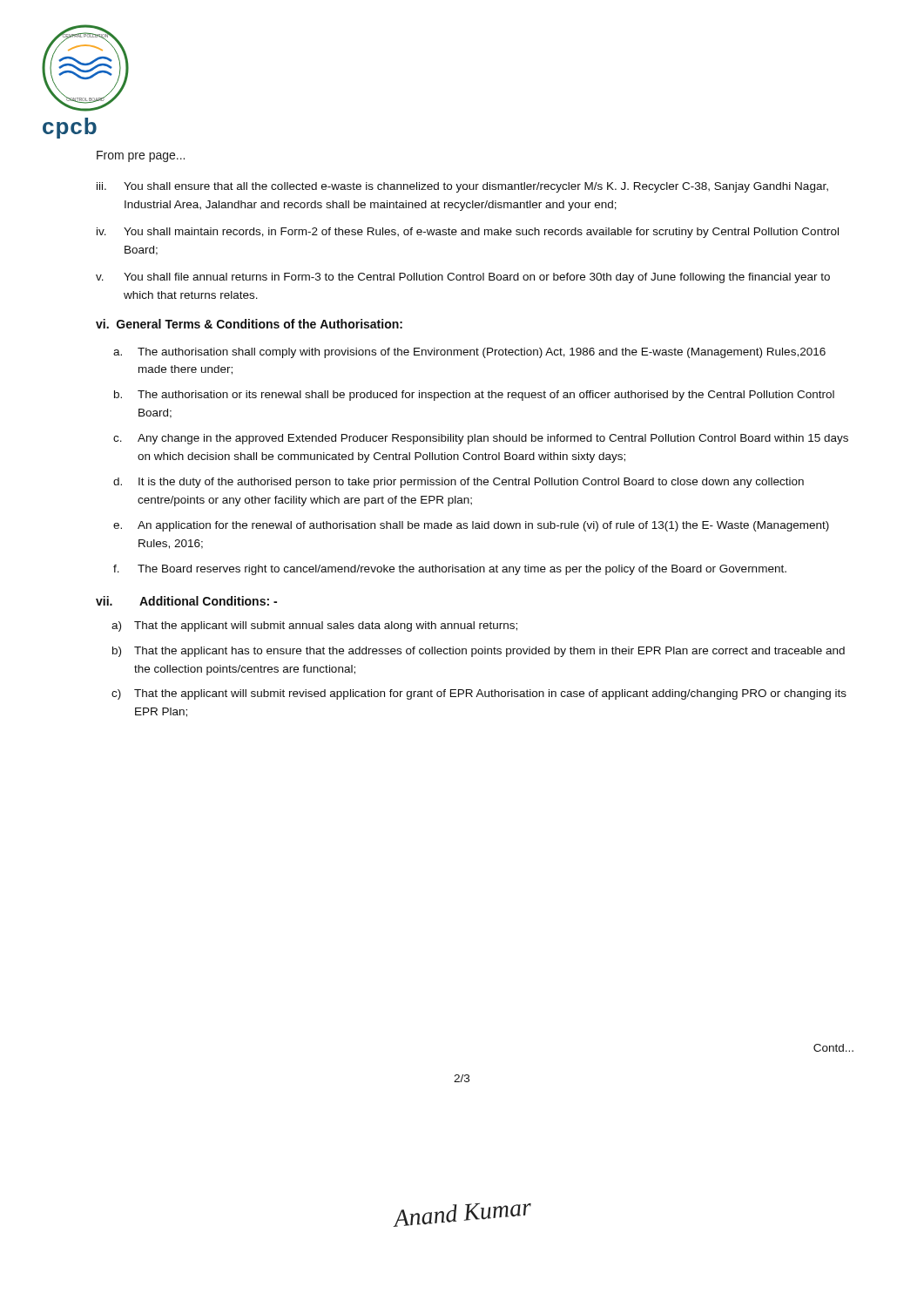Locate the list item that says "c) That the applicant"

[x=483, y=703]
